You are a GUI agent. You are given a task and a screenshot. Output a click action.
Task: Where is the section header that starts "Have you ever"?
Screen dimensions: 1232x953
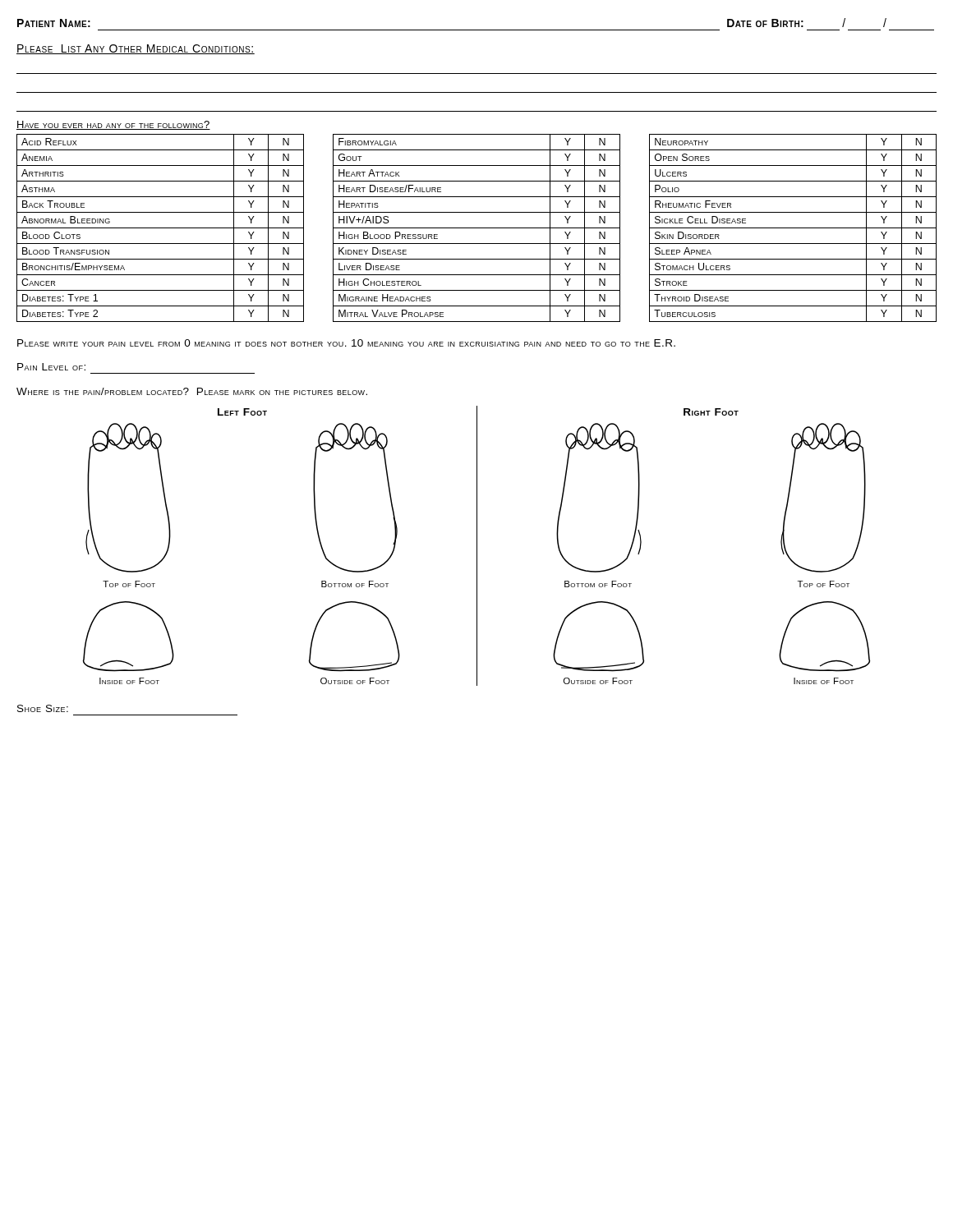point(113,124)
